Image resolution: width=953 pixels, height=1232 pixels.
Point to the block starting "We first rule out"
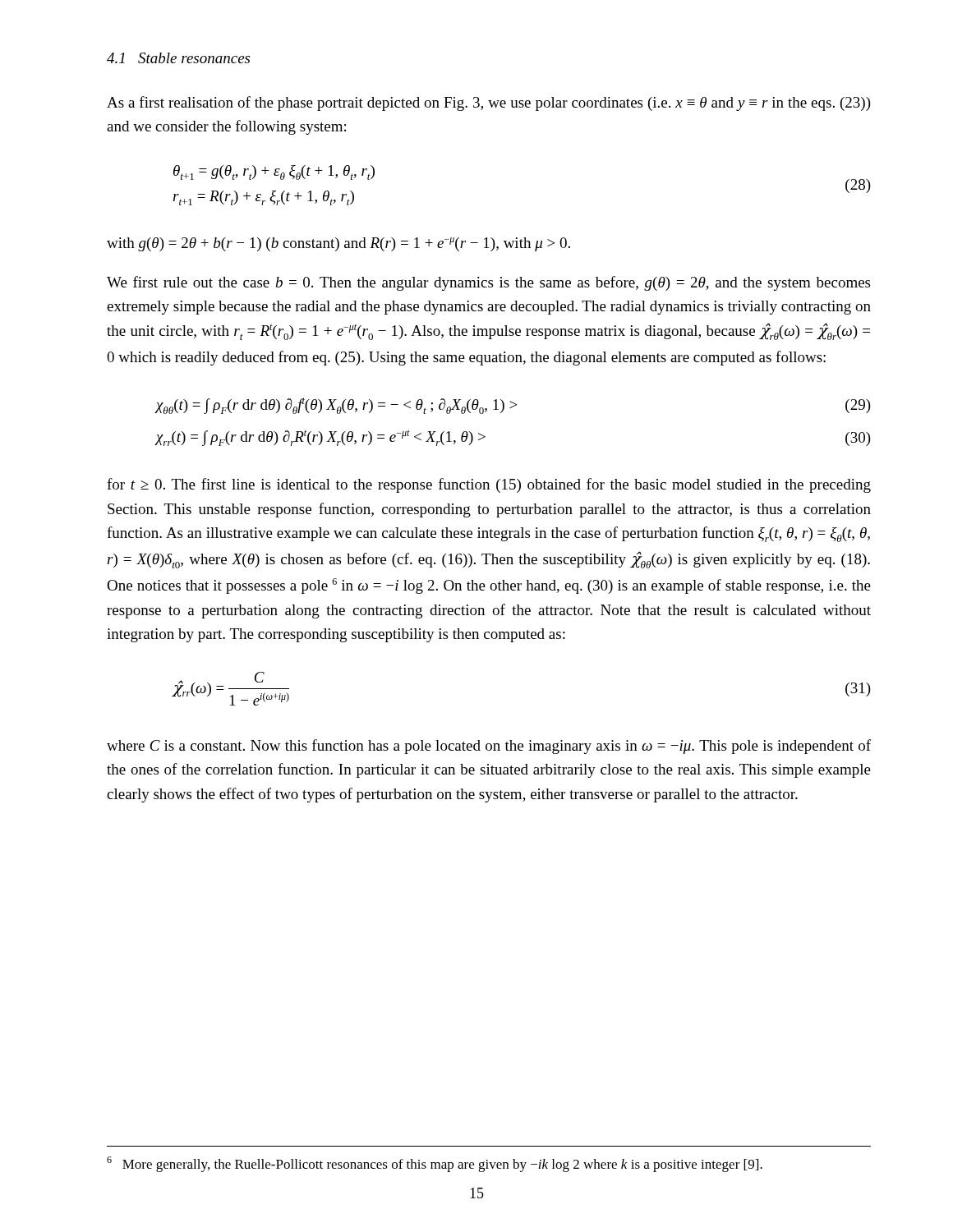coord(489,319)
